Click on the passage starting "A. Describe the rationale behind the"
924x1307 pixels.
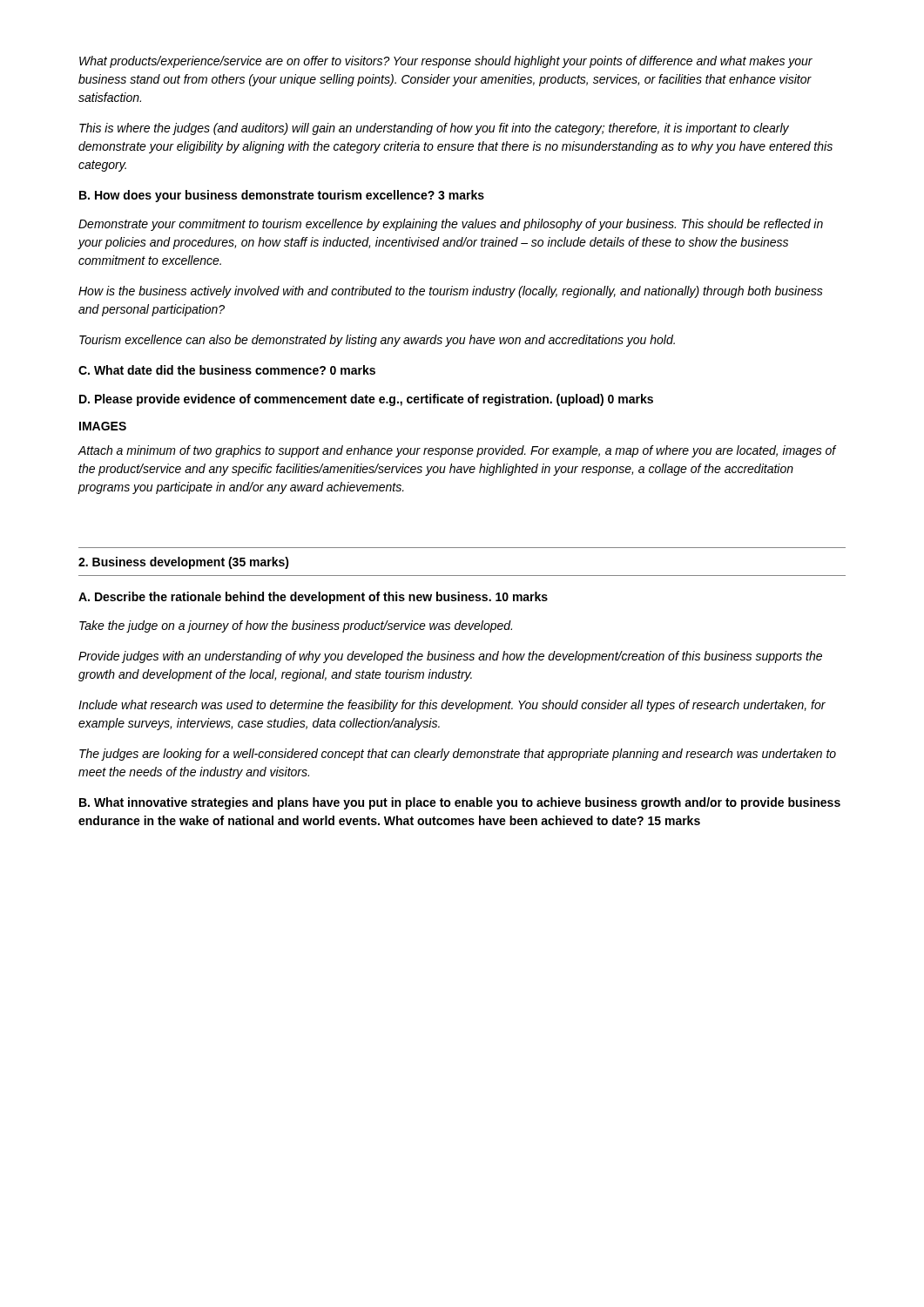coord(313,597)
